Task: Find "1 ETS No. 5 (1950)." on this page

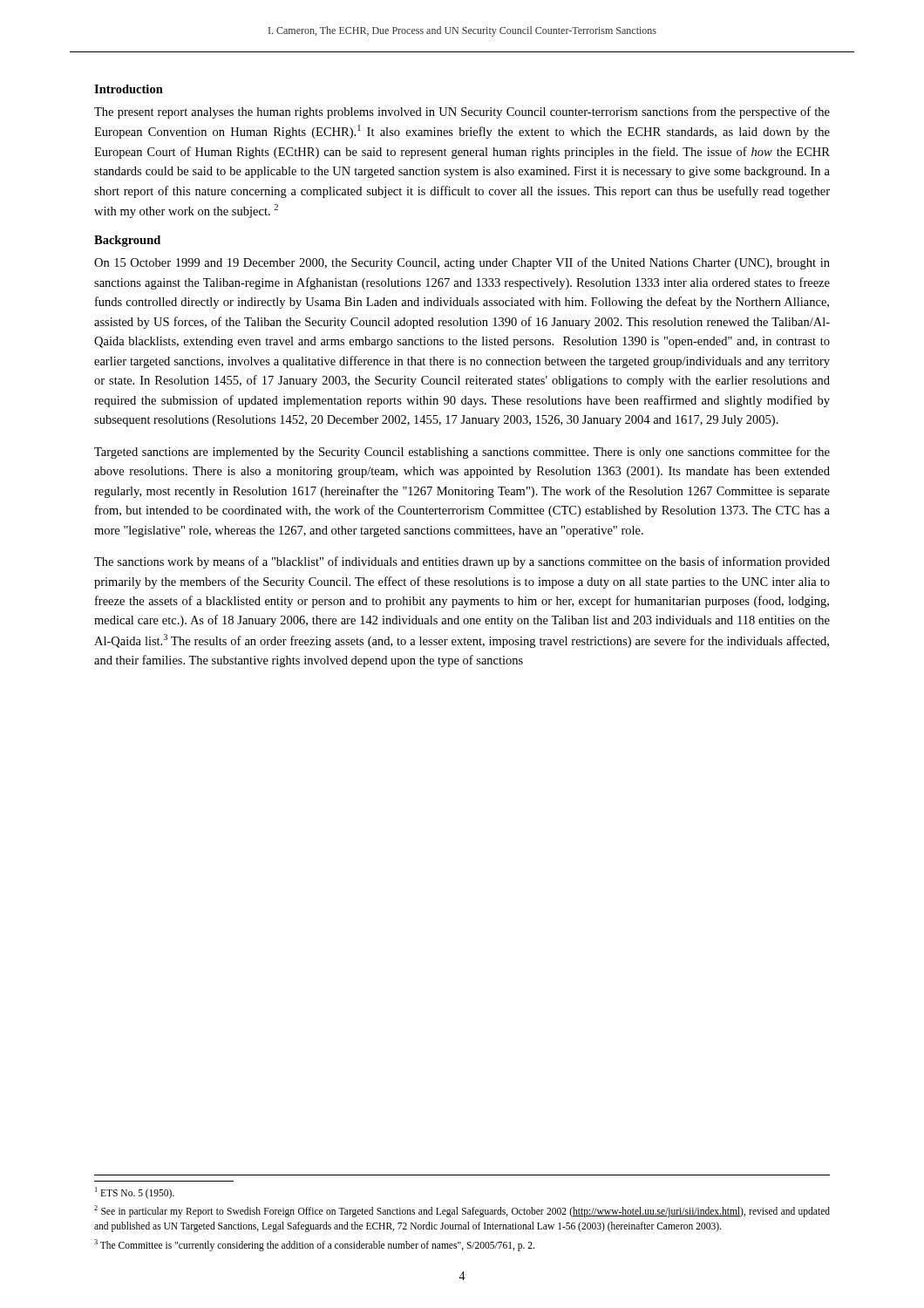Action: [134, 1192]
